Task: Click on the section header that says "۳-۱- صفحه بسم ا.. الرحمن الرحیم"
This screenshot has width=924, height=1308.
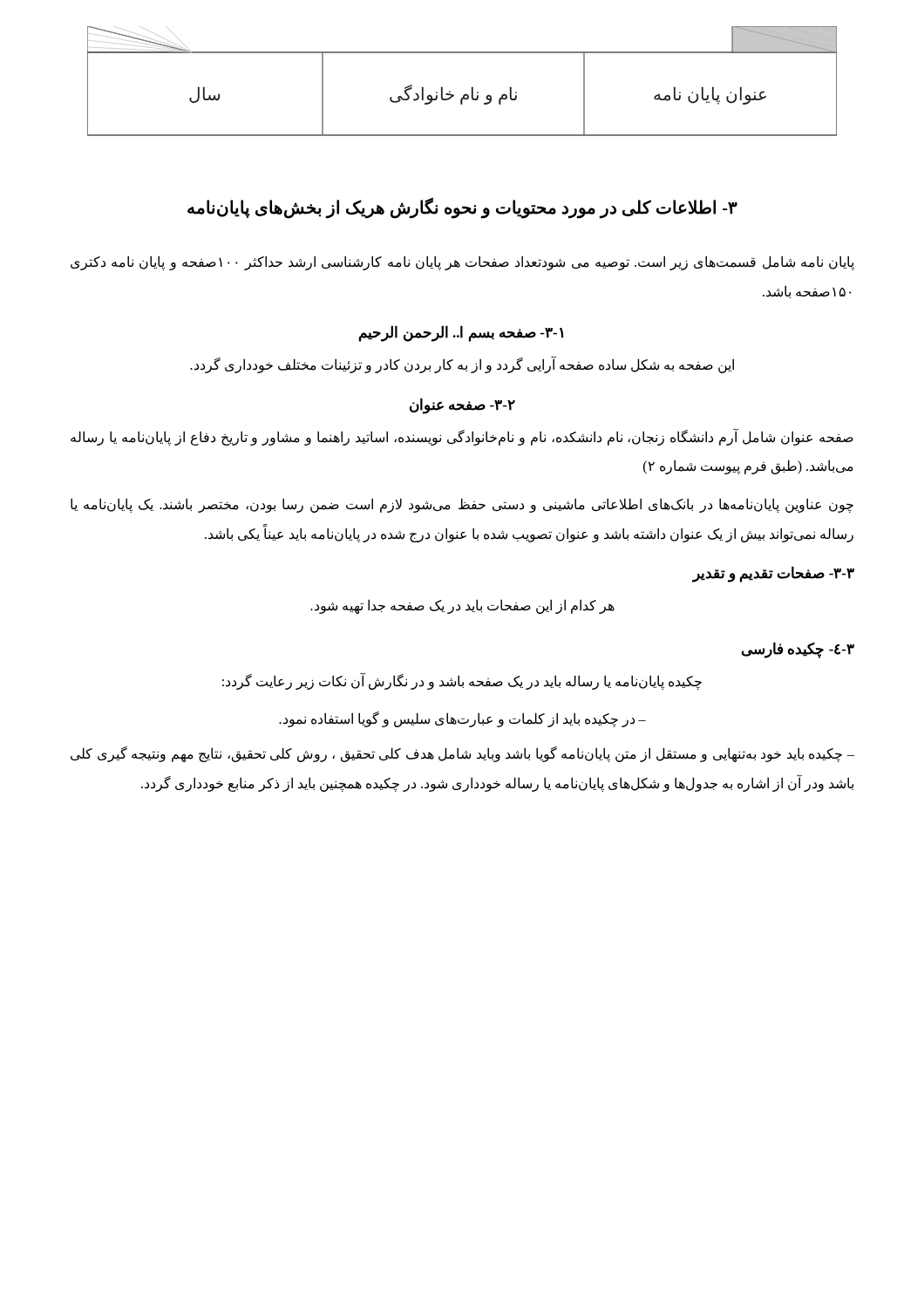Action: click(462, 333)
